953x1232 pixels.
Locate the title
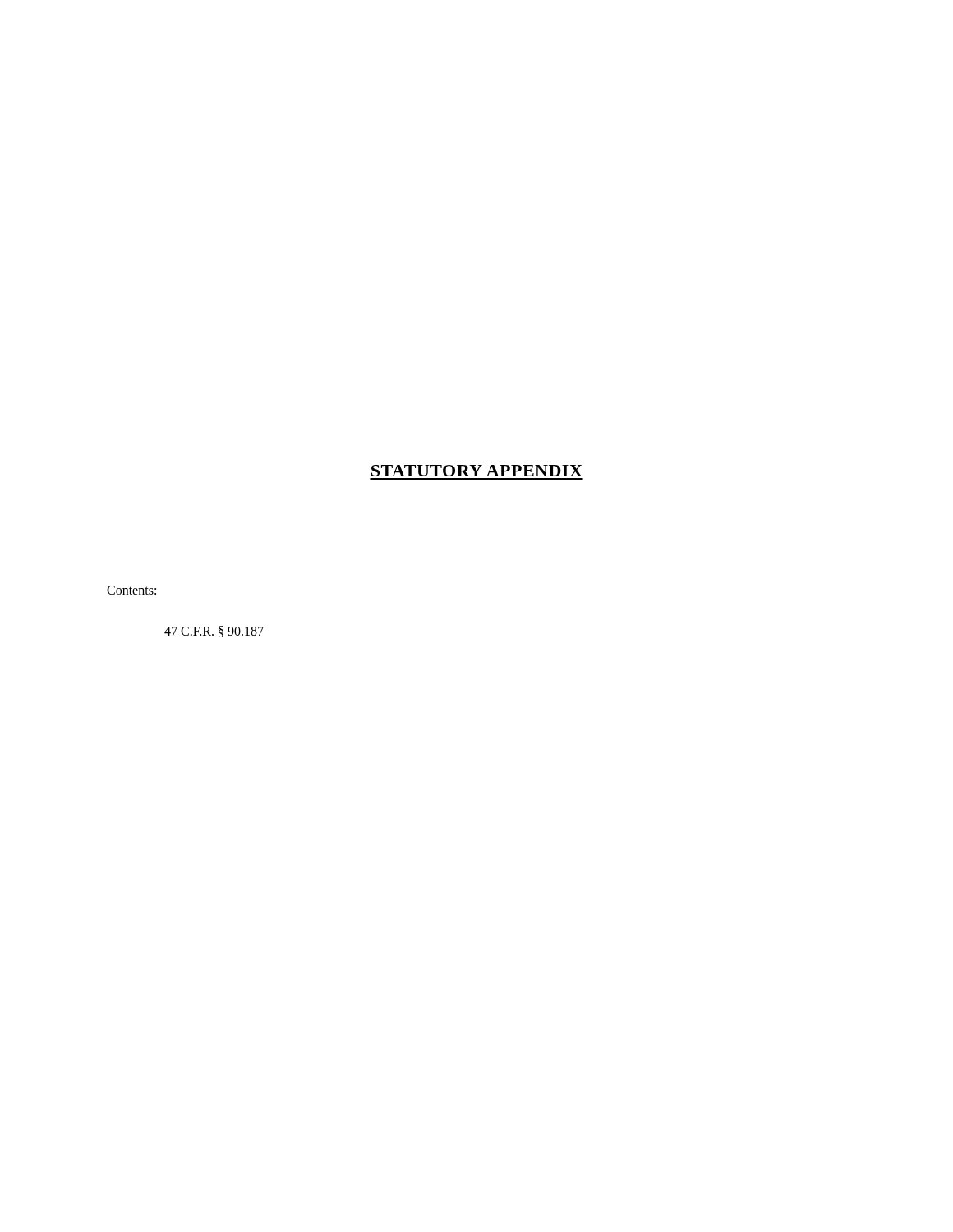click(476, 470)
